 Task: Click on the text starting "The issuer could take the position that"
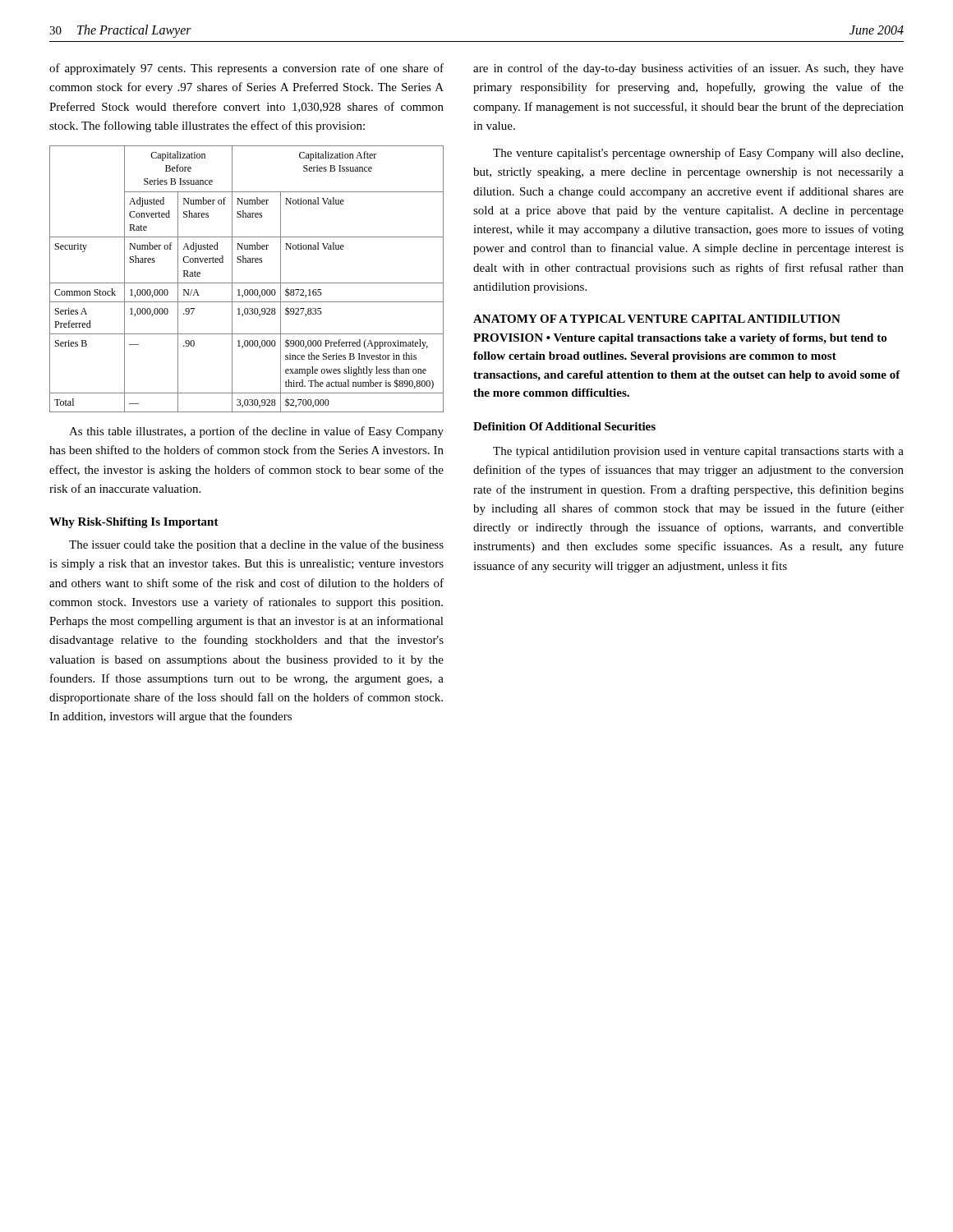[246, 631]
